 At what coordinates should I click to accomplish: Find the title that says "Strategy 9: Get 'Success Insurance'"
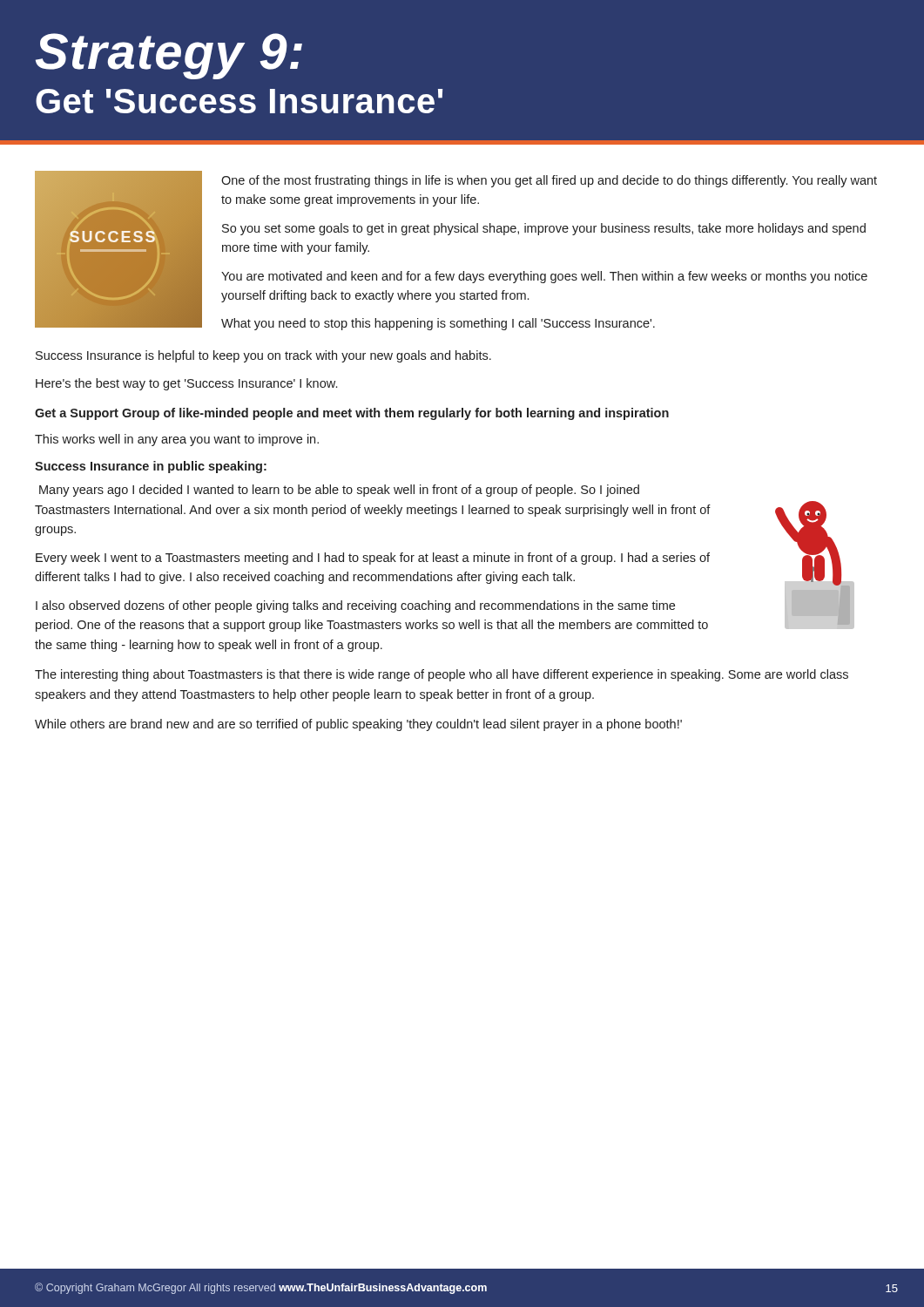[169, 56]
